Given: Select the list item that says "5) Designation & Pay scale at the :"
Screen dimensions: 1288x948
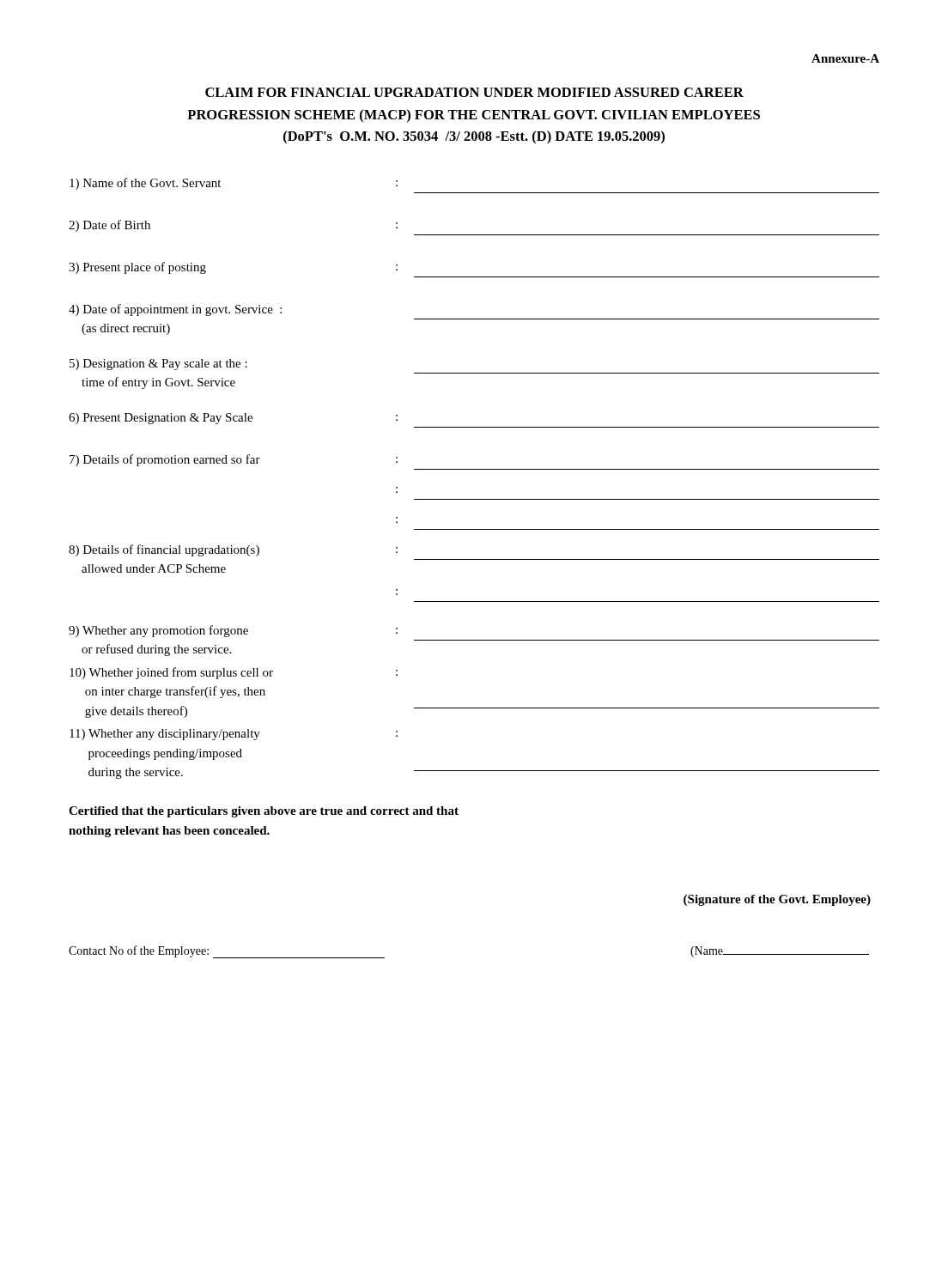Looking at the screenshot, I should pyautogui.click(x=474, y=373).
